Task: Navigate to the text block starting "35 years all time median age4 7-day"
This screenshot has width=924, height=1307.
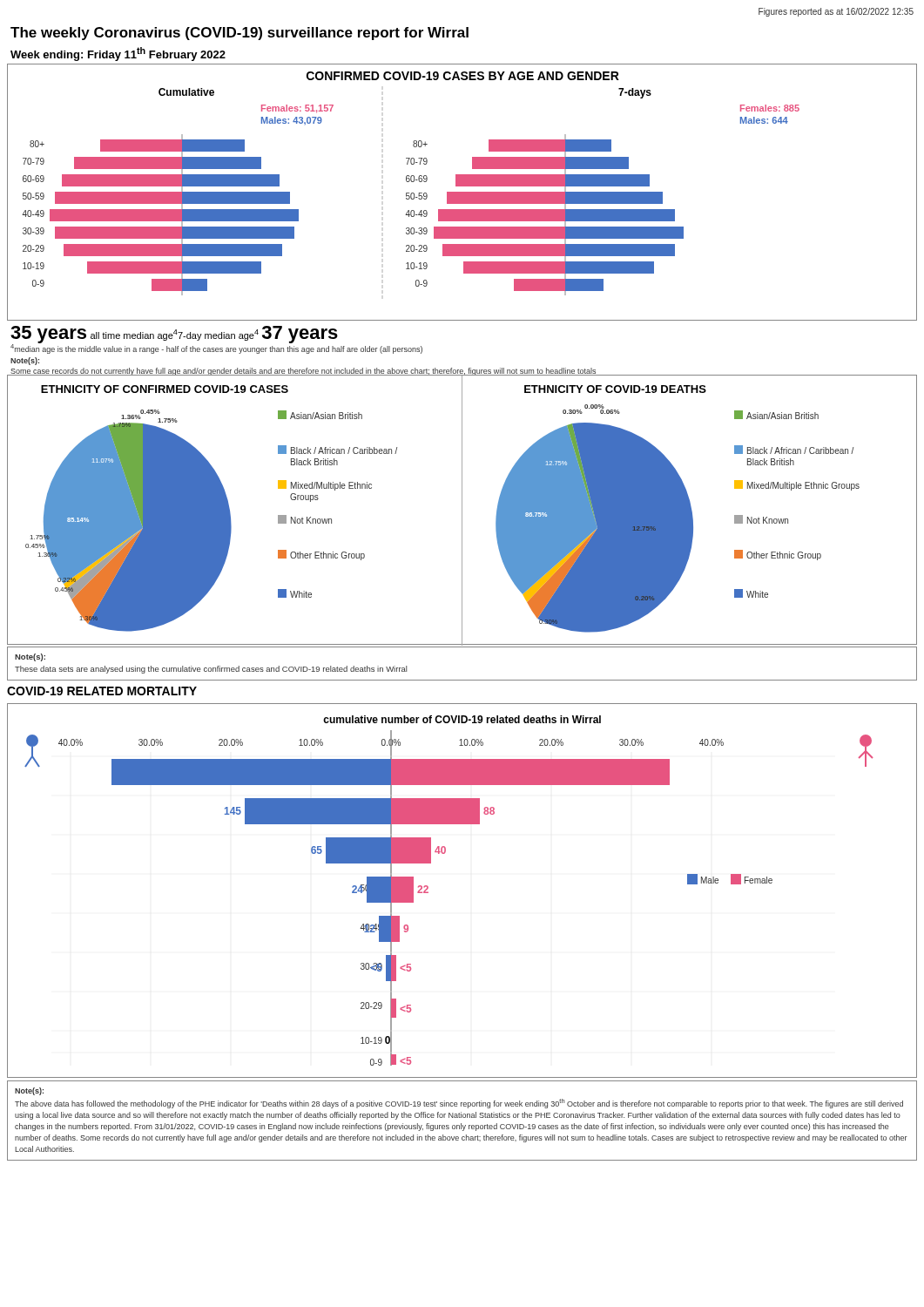Action: 174,333
